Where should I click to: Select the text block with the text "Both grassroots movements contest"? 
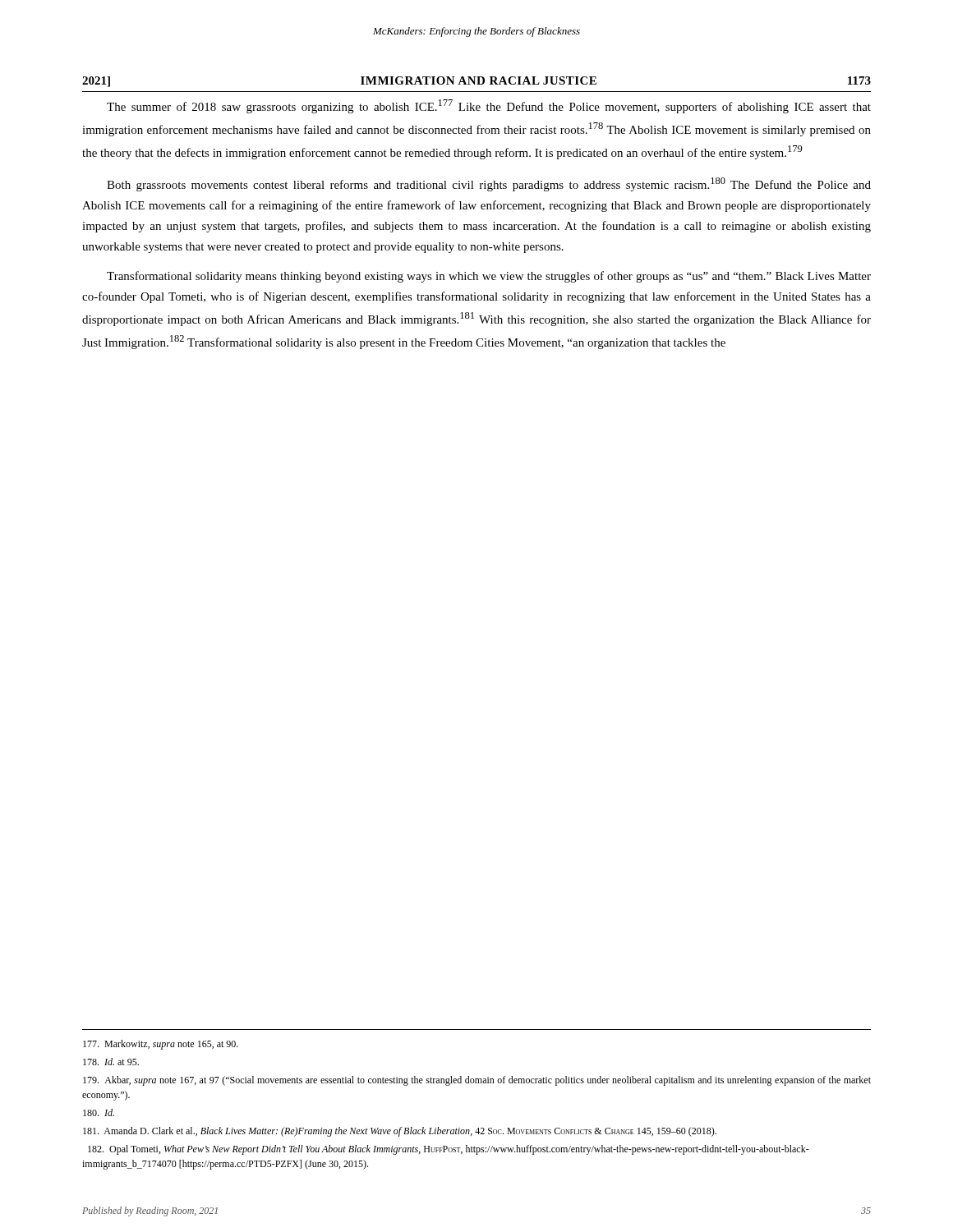(x=476, y=214)
